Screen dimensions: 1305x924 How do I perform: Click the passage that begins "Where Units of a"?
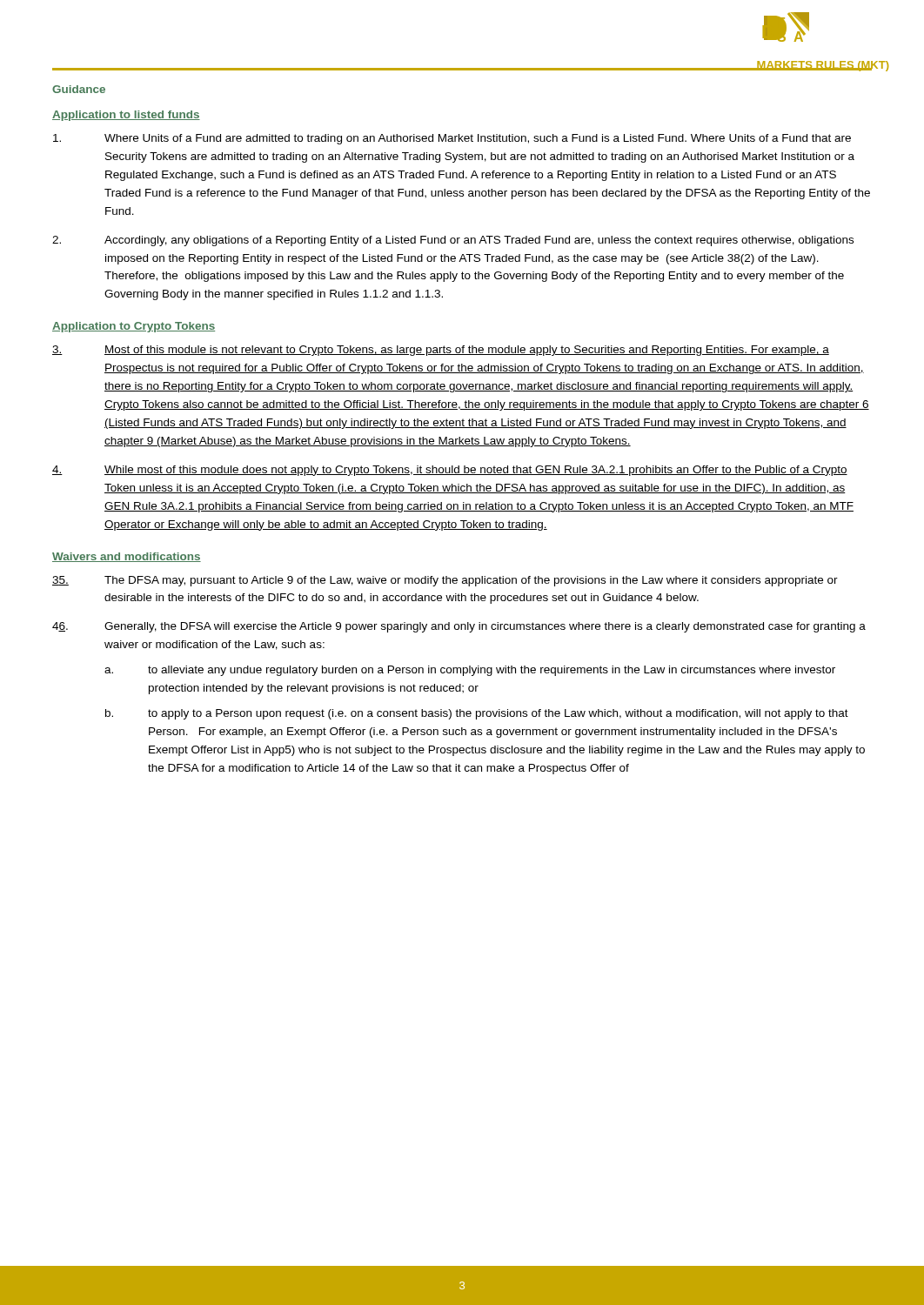(462, 175)
